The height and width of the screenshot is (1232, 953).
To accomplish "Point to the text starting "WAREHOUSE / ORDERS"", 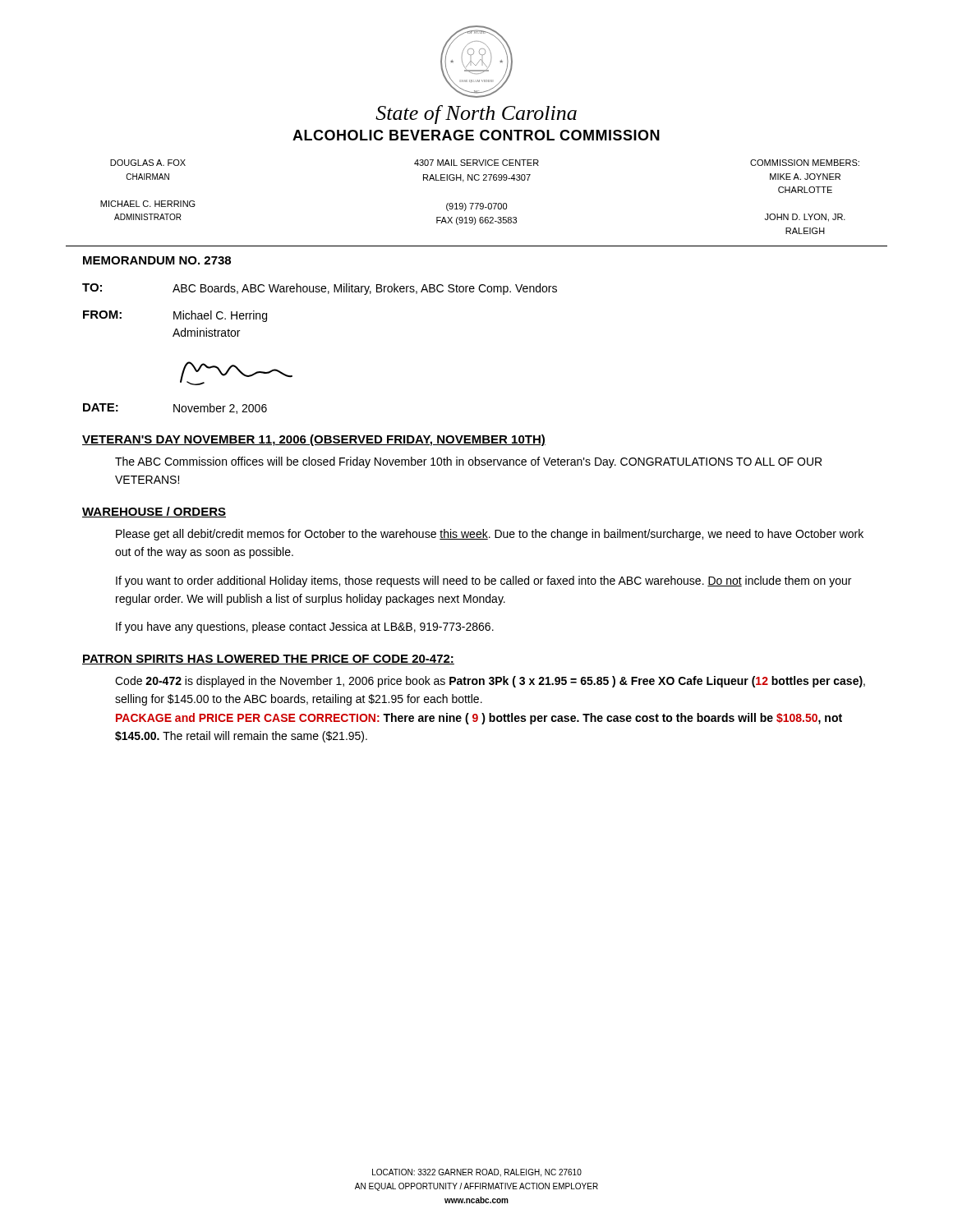I will 154,511.
